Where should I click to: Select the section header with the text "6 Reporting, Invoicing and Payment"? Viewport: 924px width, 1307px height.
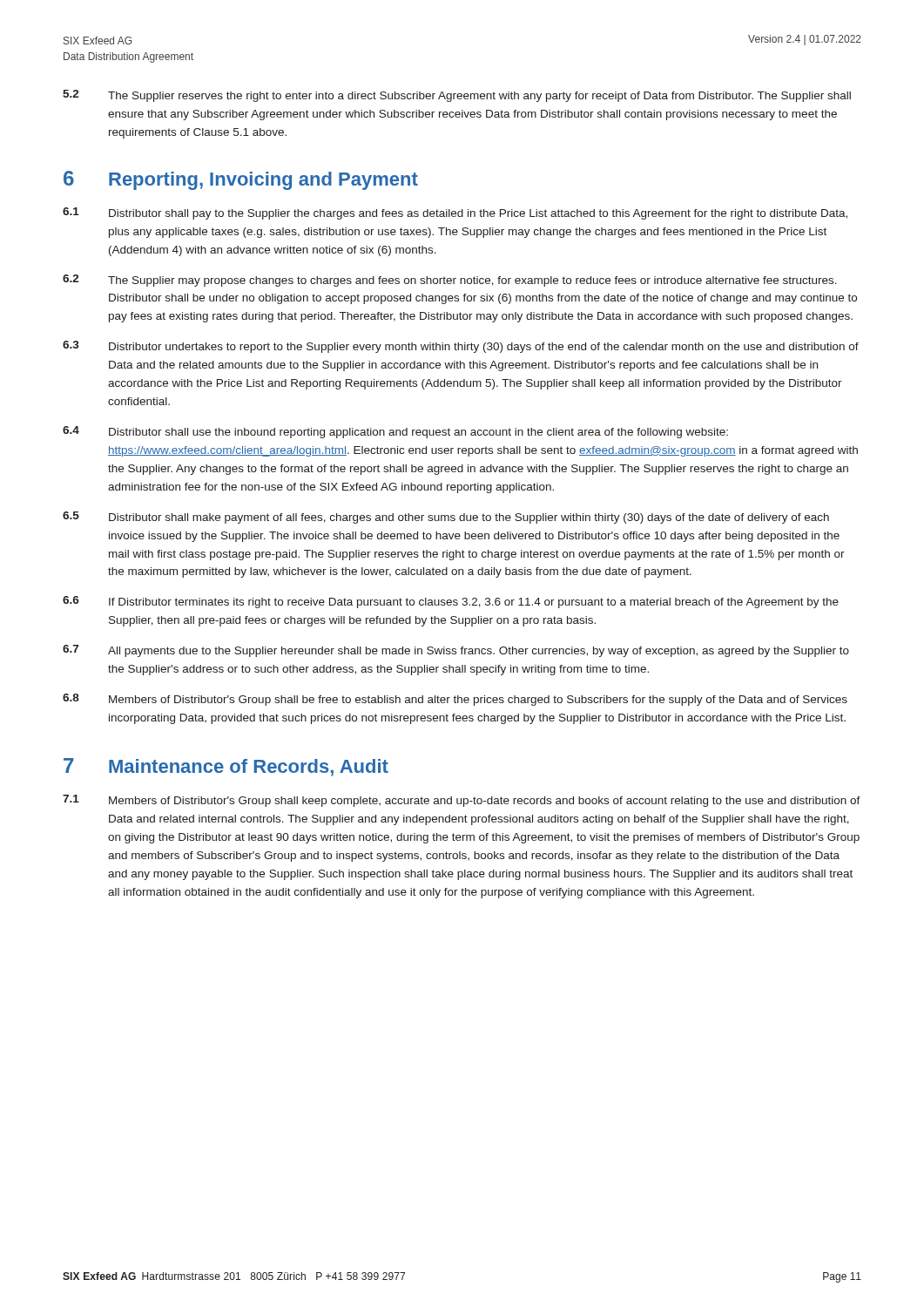pos(240,178)
